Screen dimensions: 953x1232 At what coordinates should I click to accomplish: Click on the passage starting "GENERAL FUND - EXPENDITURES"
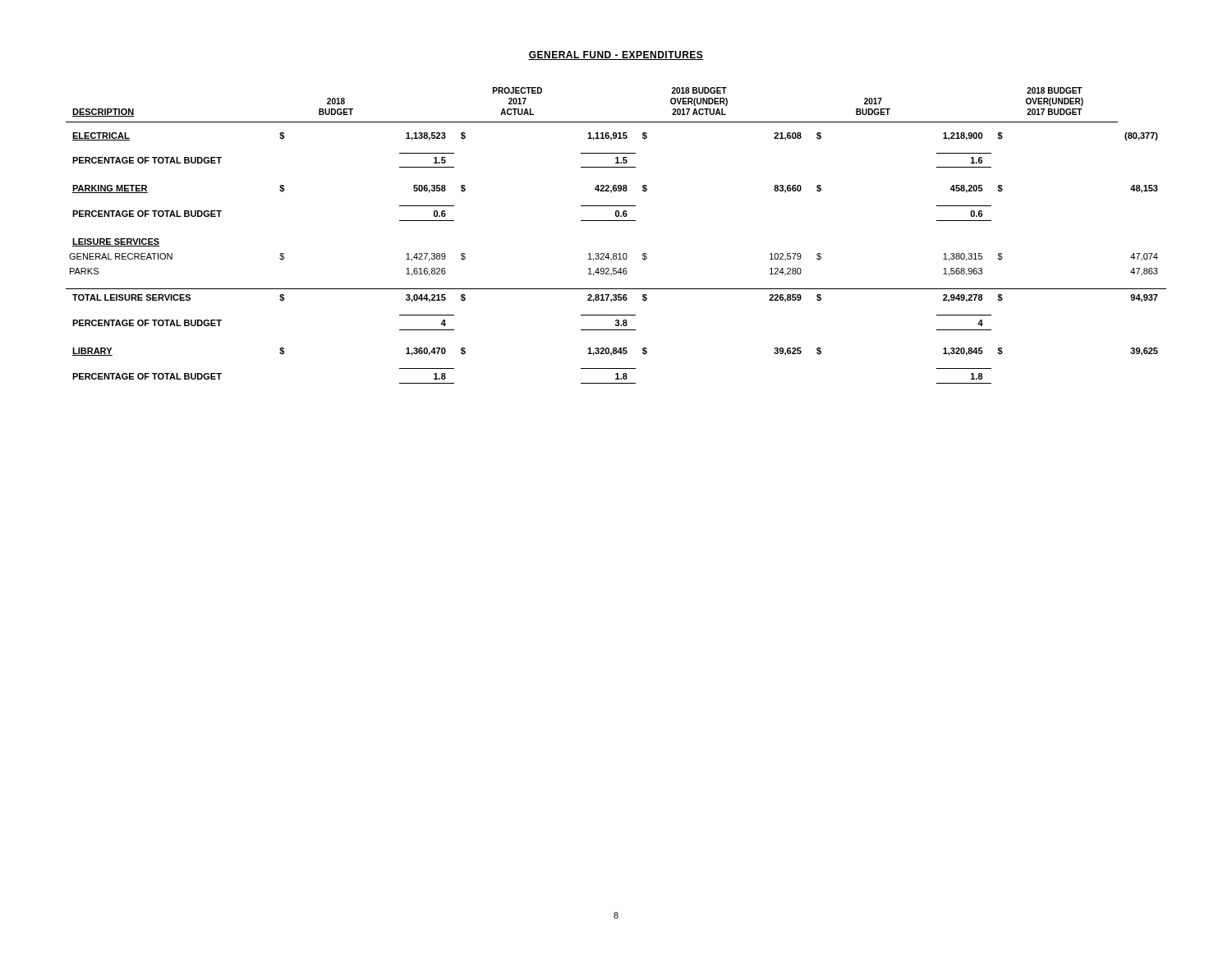616,55
